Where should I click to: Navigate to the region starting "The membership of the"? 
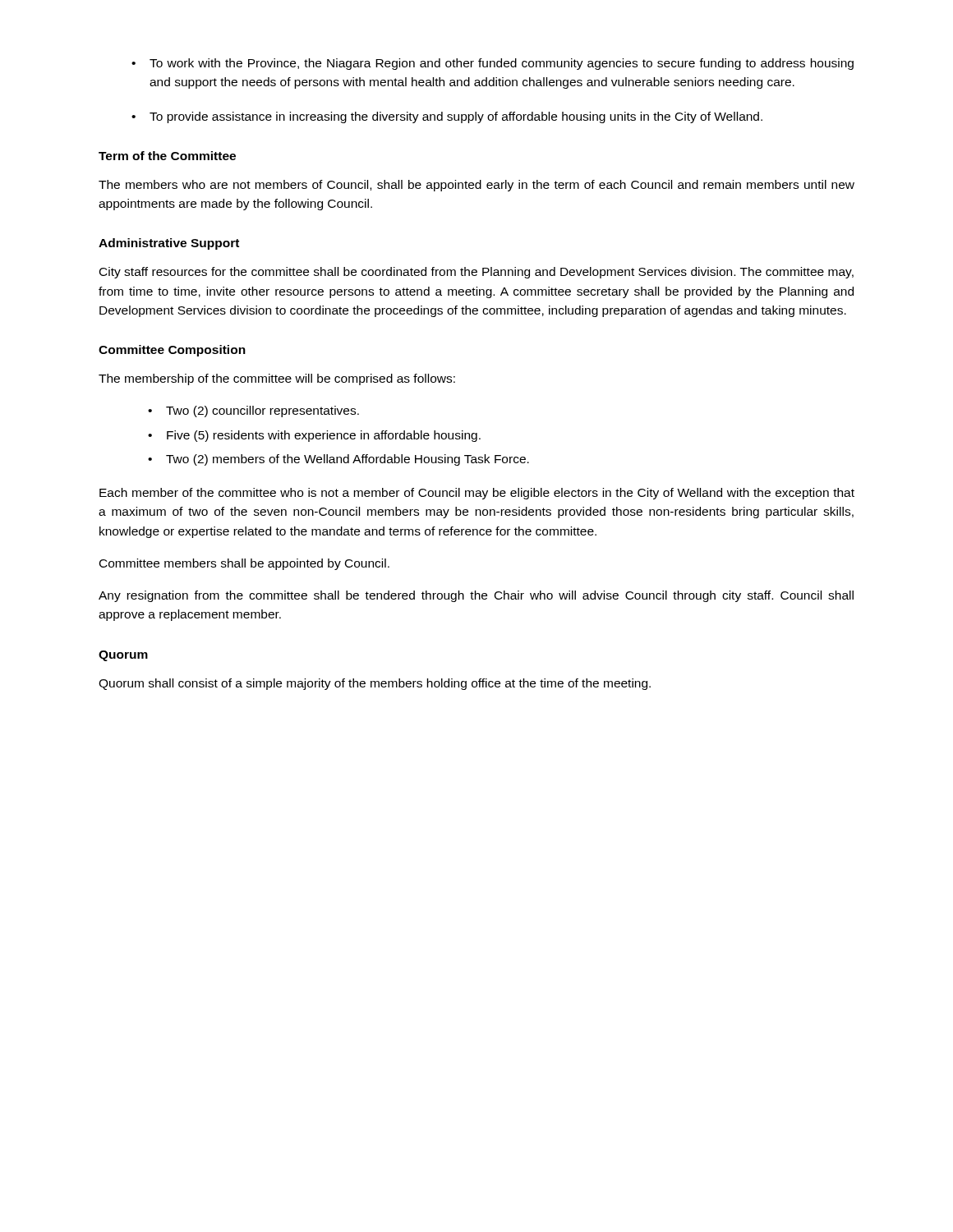277,378
